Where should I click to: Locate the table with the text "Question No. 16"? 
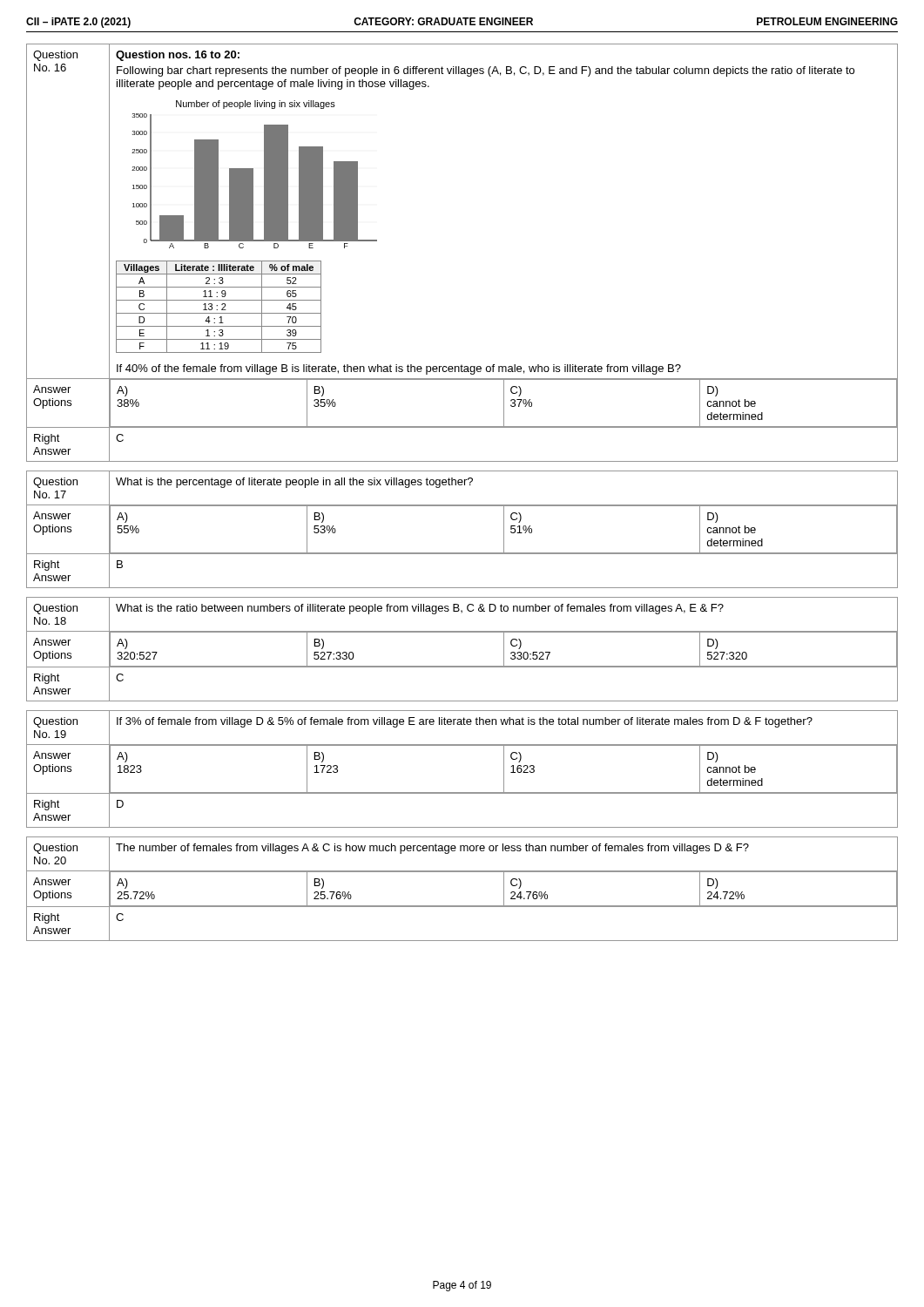(x=462, y=253)
